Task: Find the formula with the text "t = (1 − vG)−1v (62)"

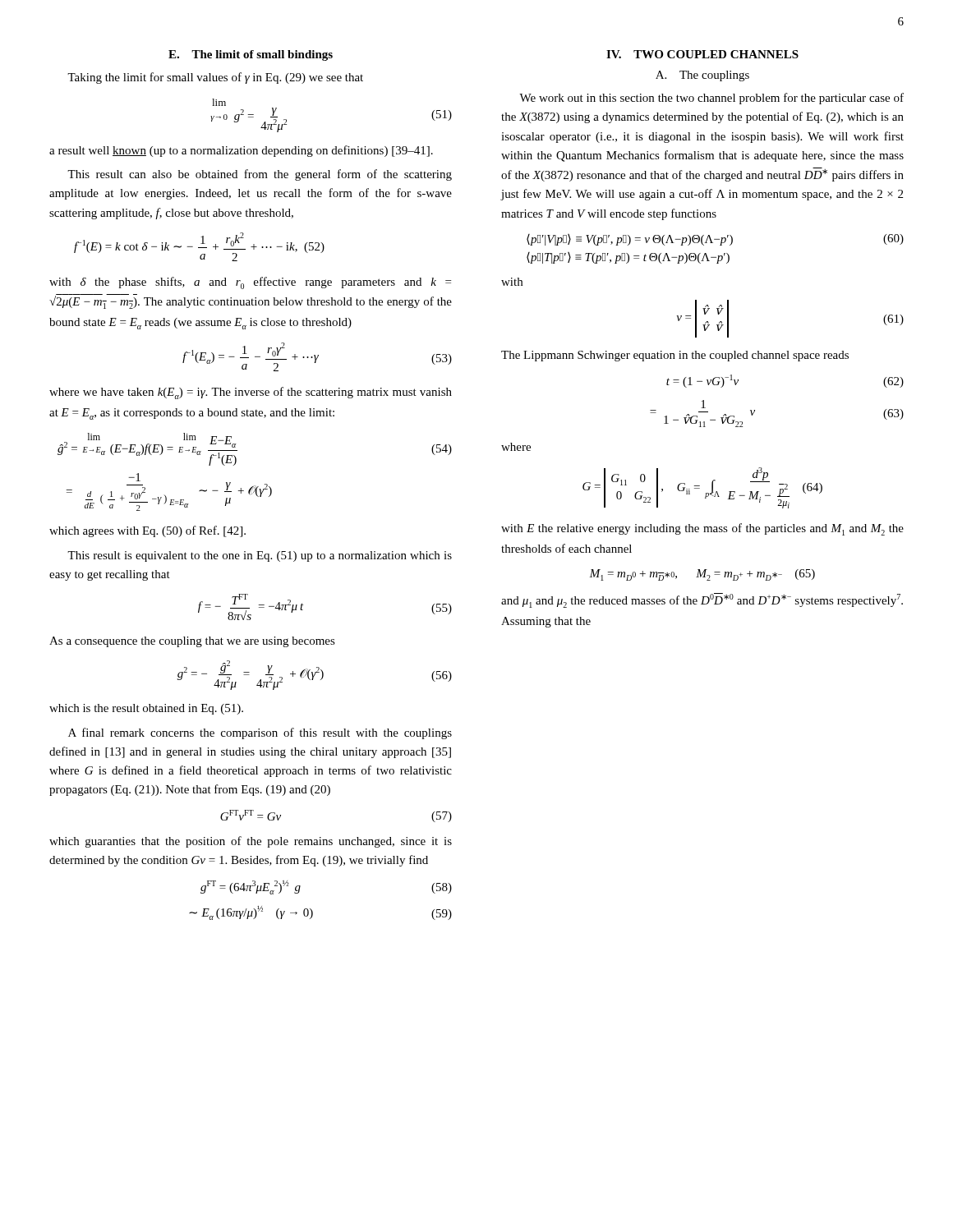Action: click(x=708, y=381)
